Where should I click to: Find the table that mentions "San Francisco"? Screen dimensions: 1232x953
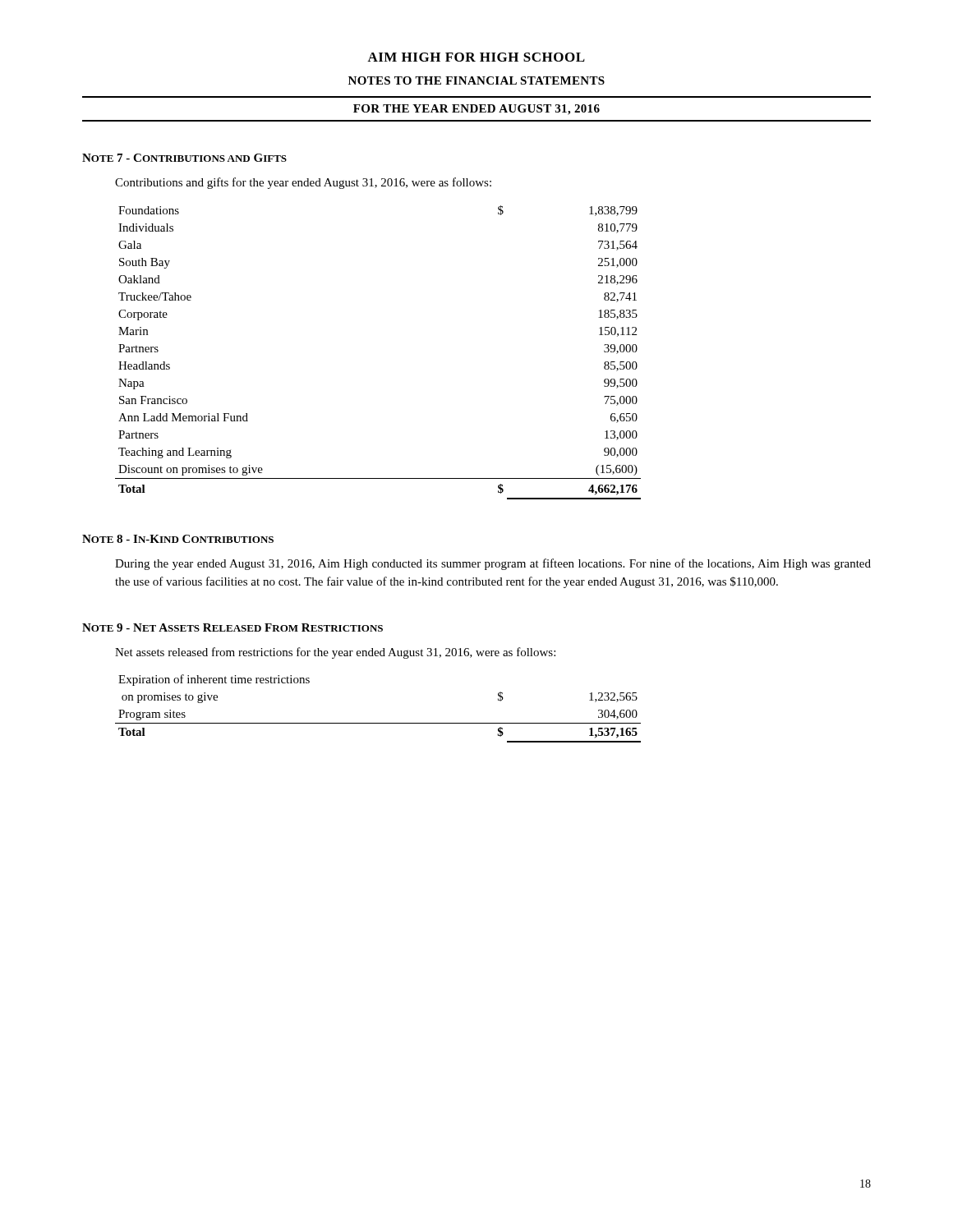point(476,350)
